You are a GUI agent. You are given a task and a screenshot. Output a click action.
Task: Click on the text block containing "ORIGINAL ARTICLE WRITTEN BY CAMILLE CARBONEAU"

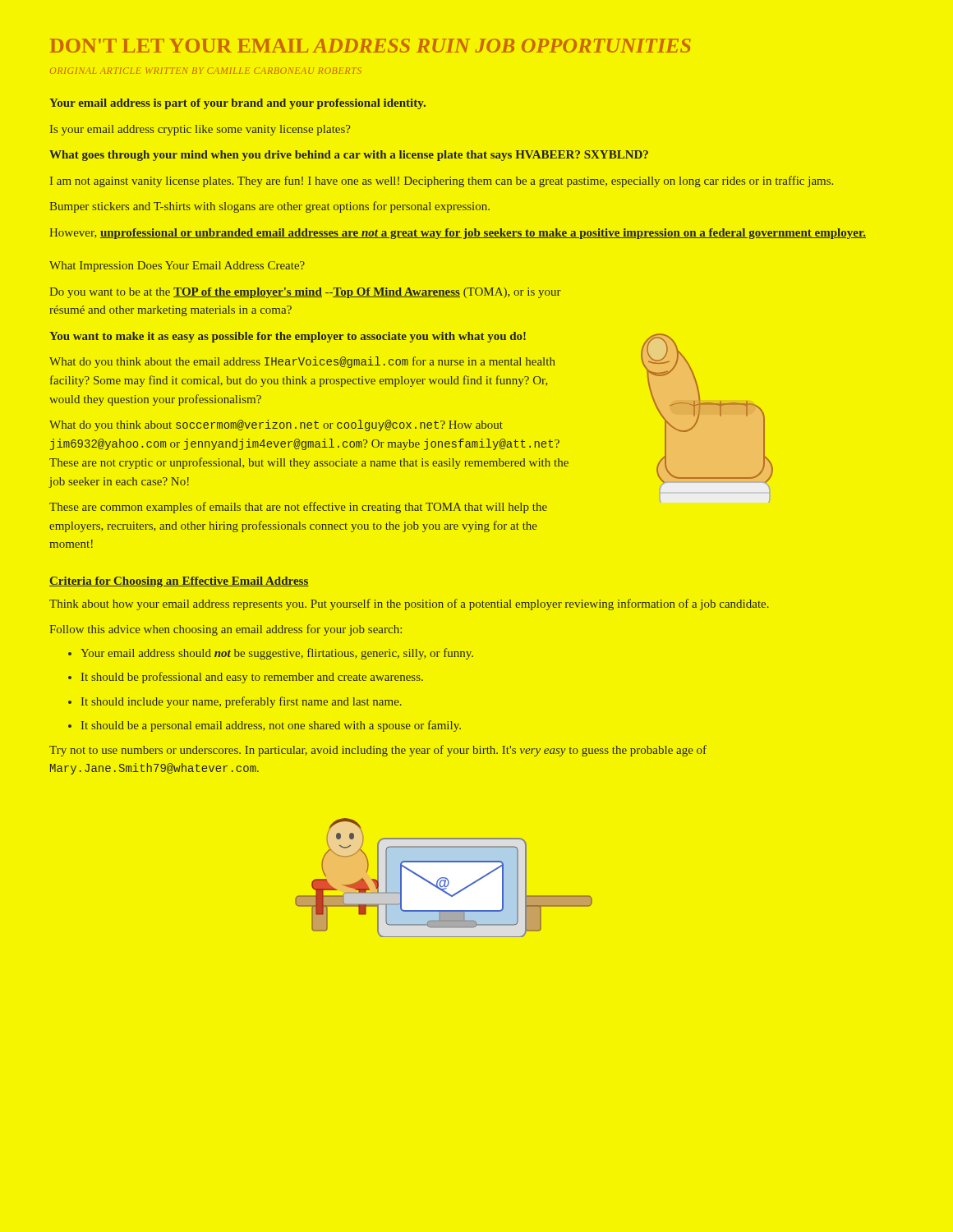(x=206, y=71)
